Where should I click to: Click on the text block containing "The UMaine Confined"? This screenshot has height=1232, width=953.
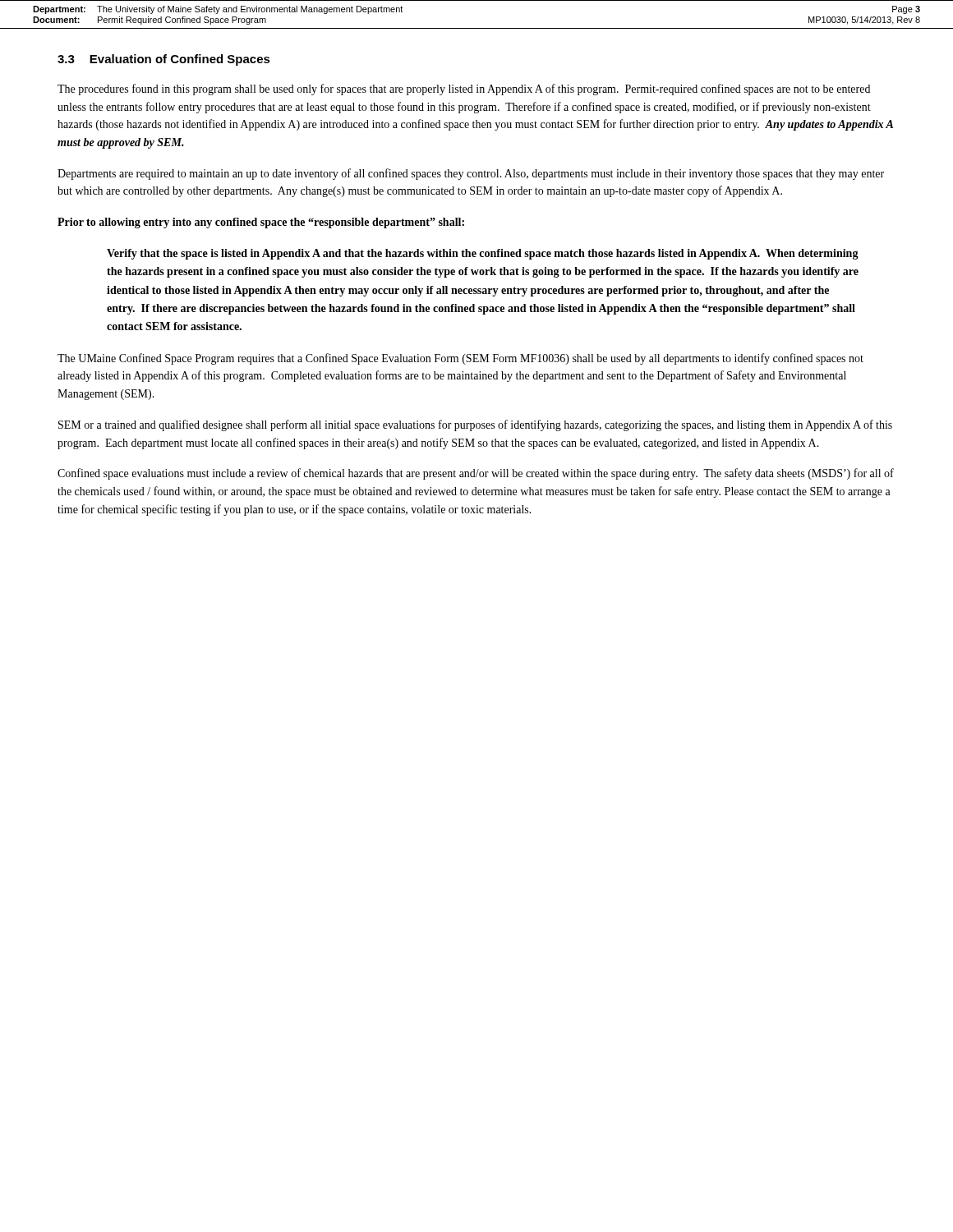point(460,376)
